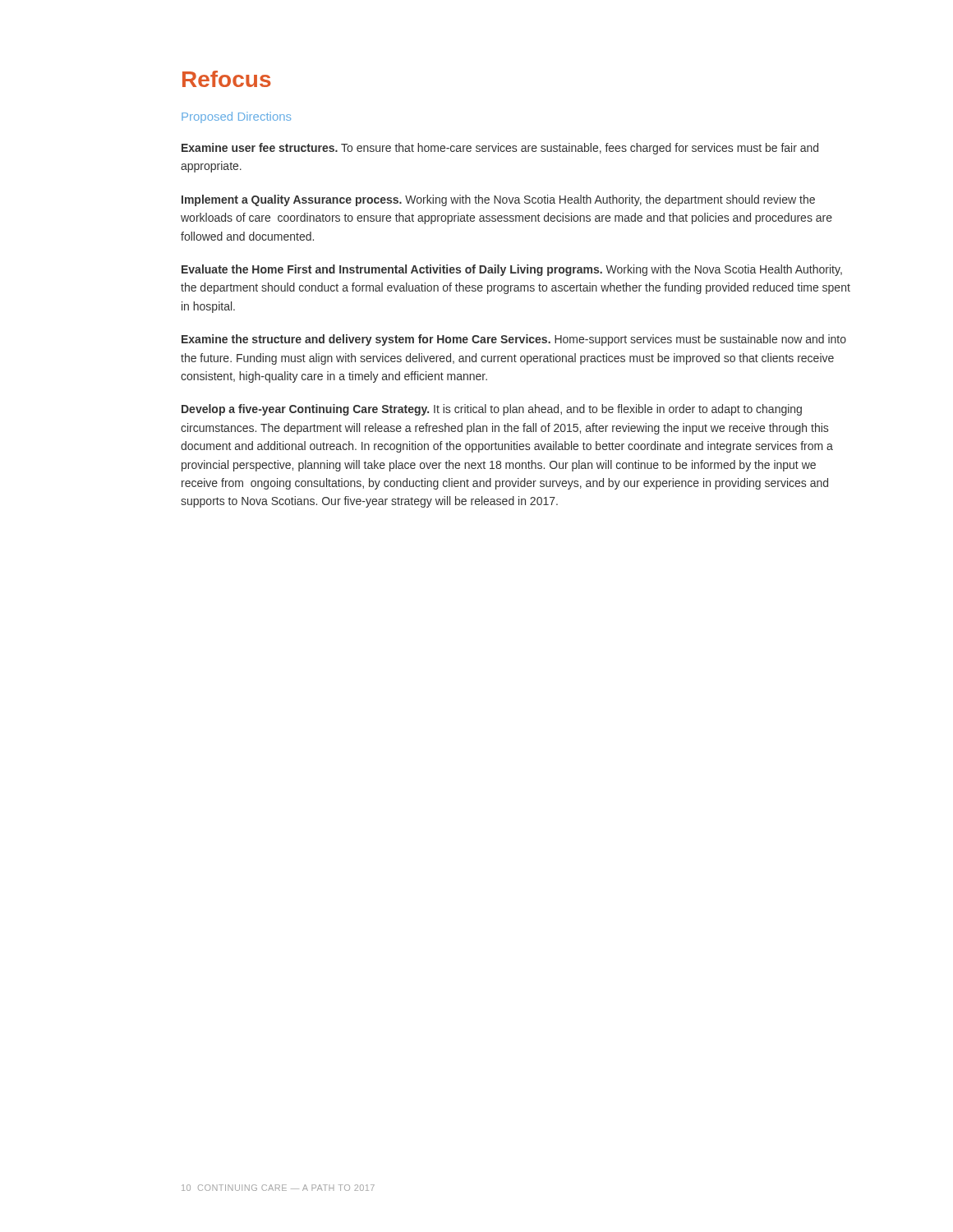Locate the block of text that opens with "Evaluate the Home"
953x1232 pixels.
click(515, 288)
